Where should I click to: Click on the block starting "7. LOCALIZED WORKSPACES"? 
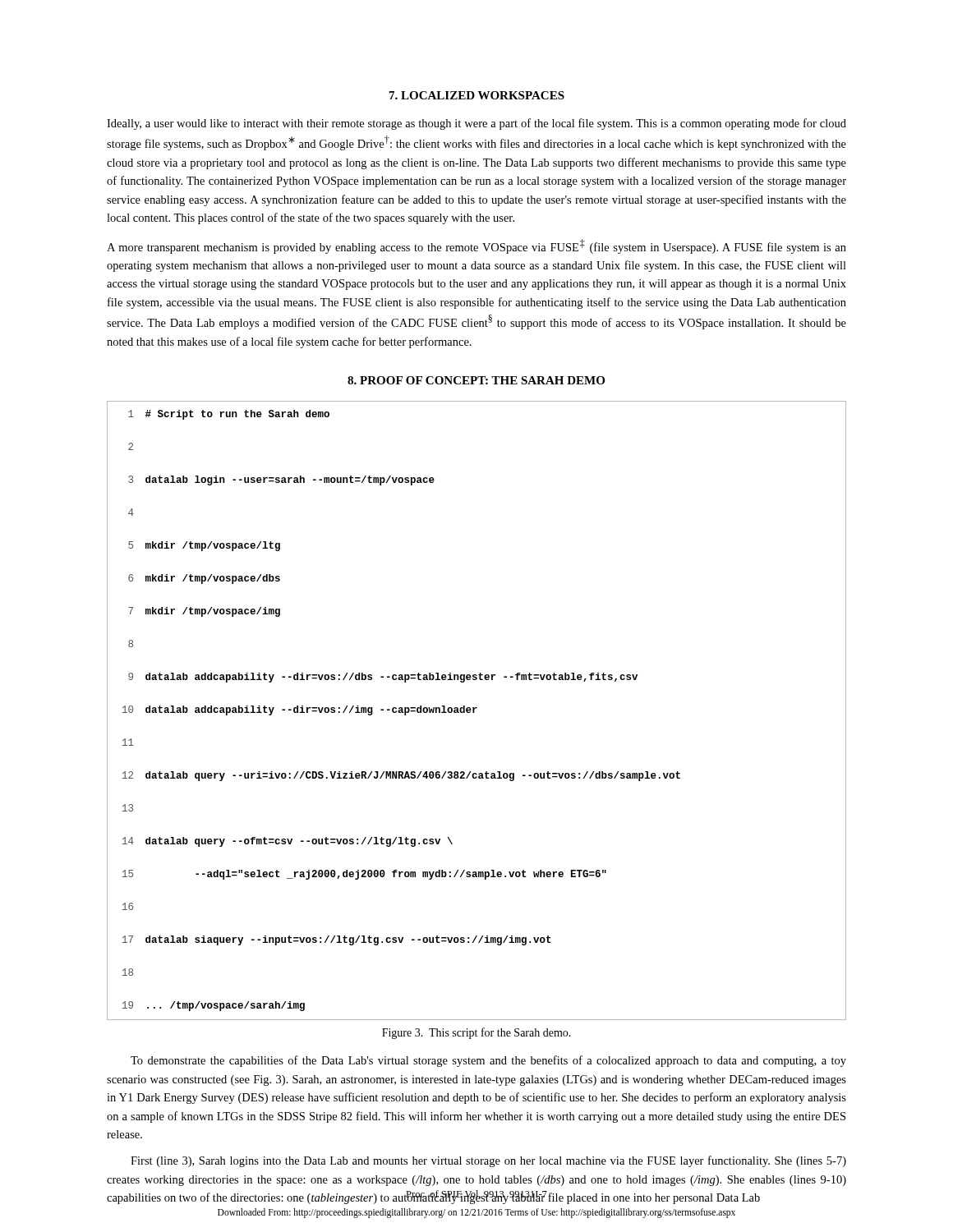[476, 95]
